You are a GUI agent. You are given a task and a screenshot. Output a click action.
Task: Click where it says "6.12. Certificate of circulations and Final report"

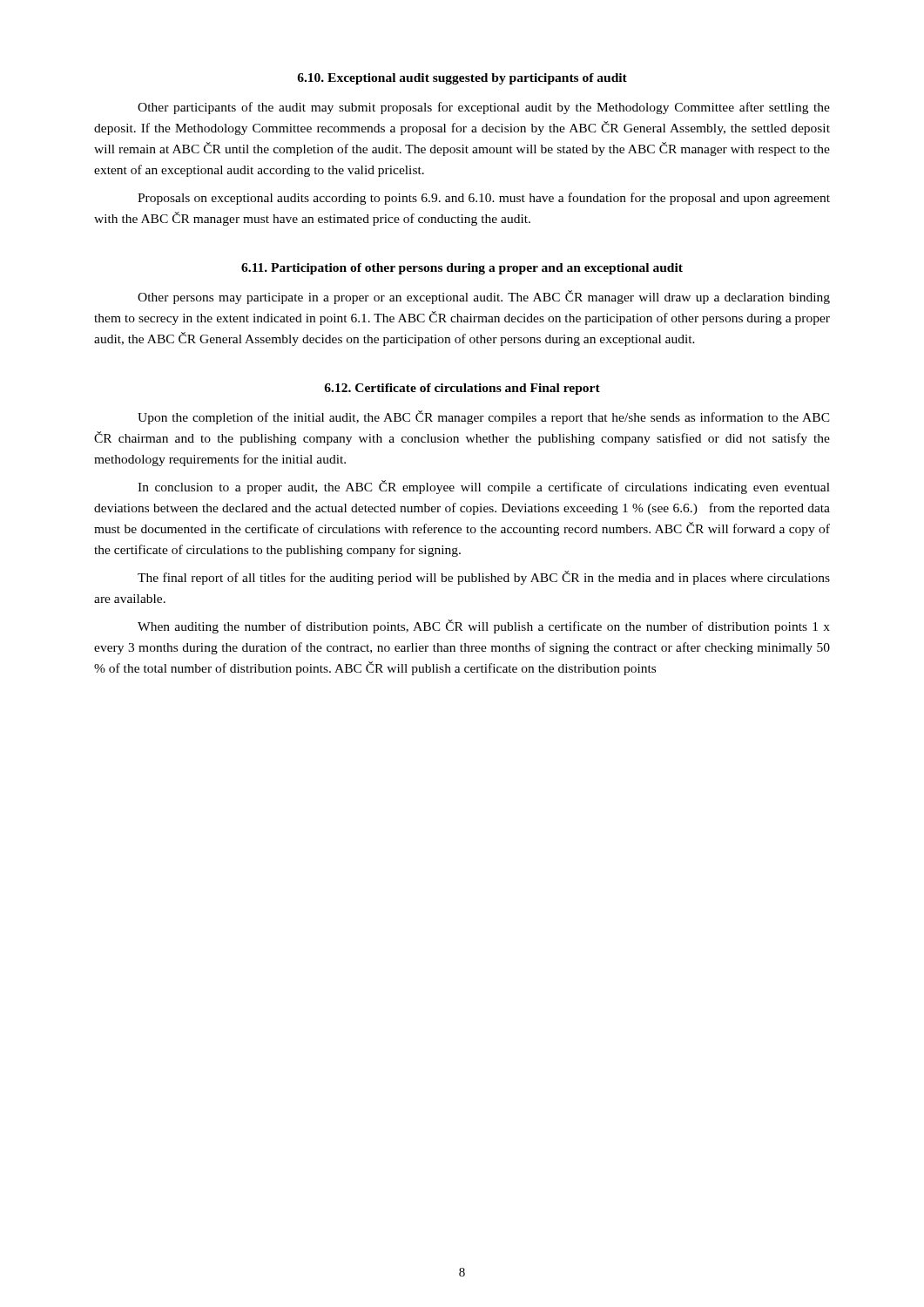pos(462,387)
